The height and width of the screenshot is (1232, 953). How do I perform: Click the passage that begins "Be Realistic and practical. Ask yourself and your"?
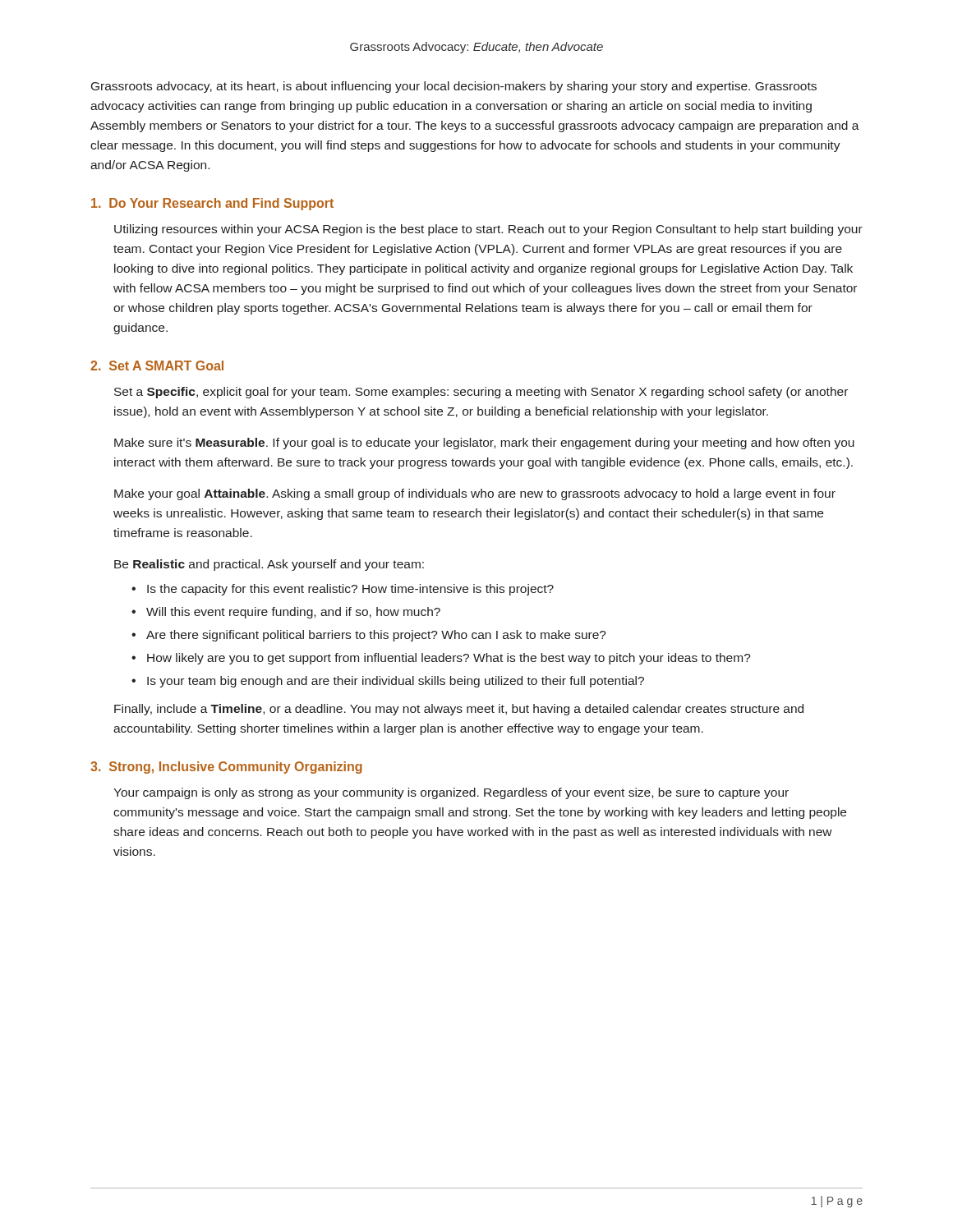(269, 564)
